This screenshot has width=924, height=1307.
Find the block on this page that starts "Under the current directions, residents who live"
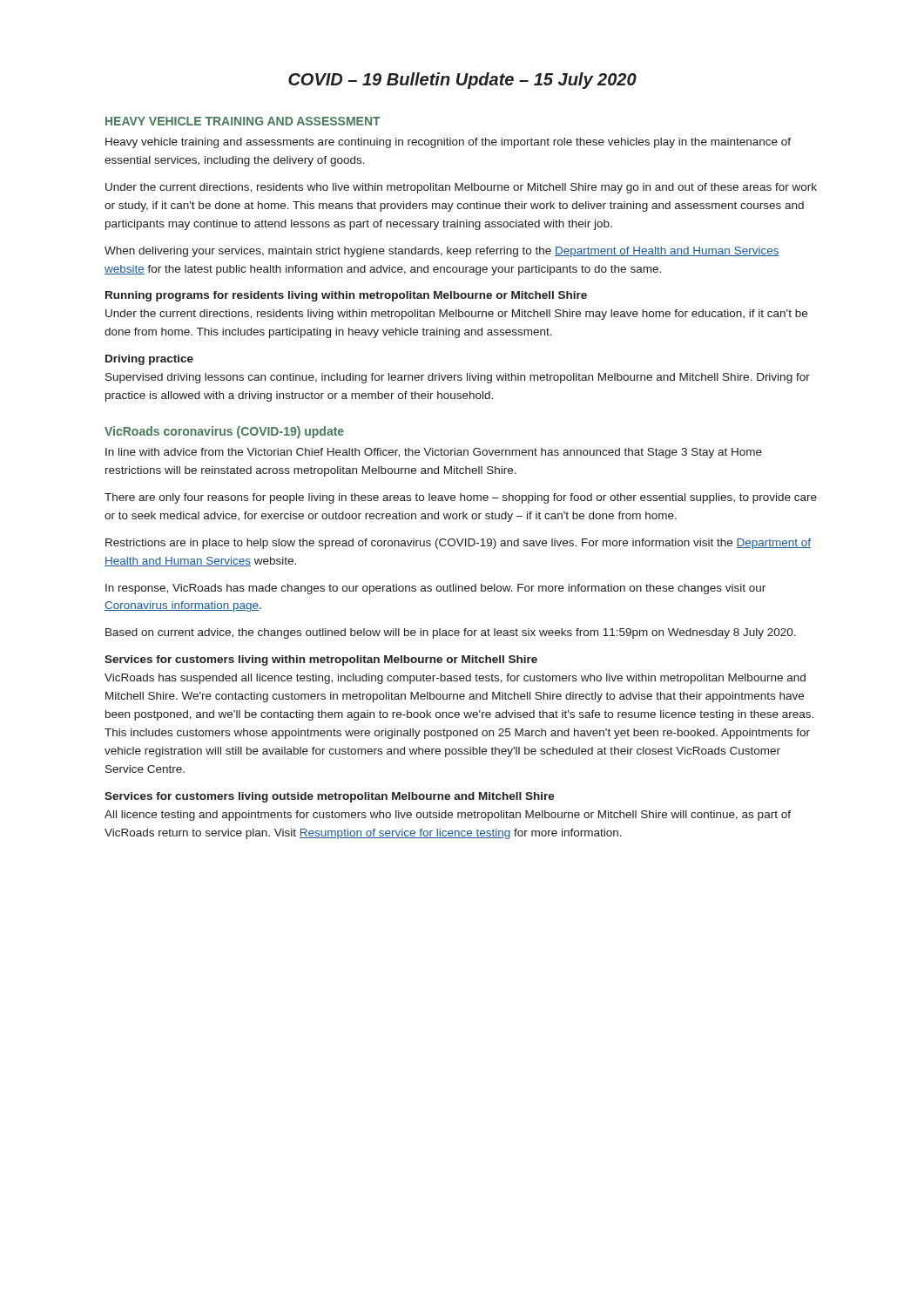click(x=461, y=205)
